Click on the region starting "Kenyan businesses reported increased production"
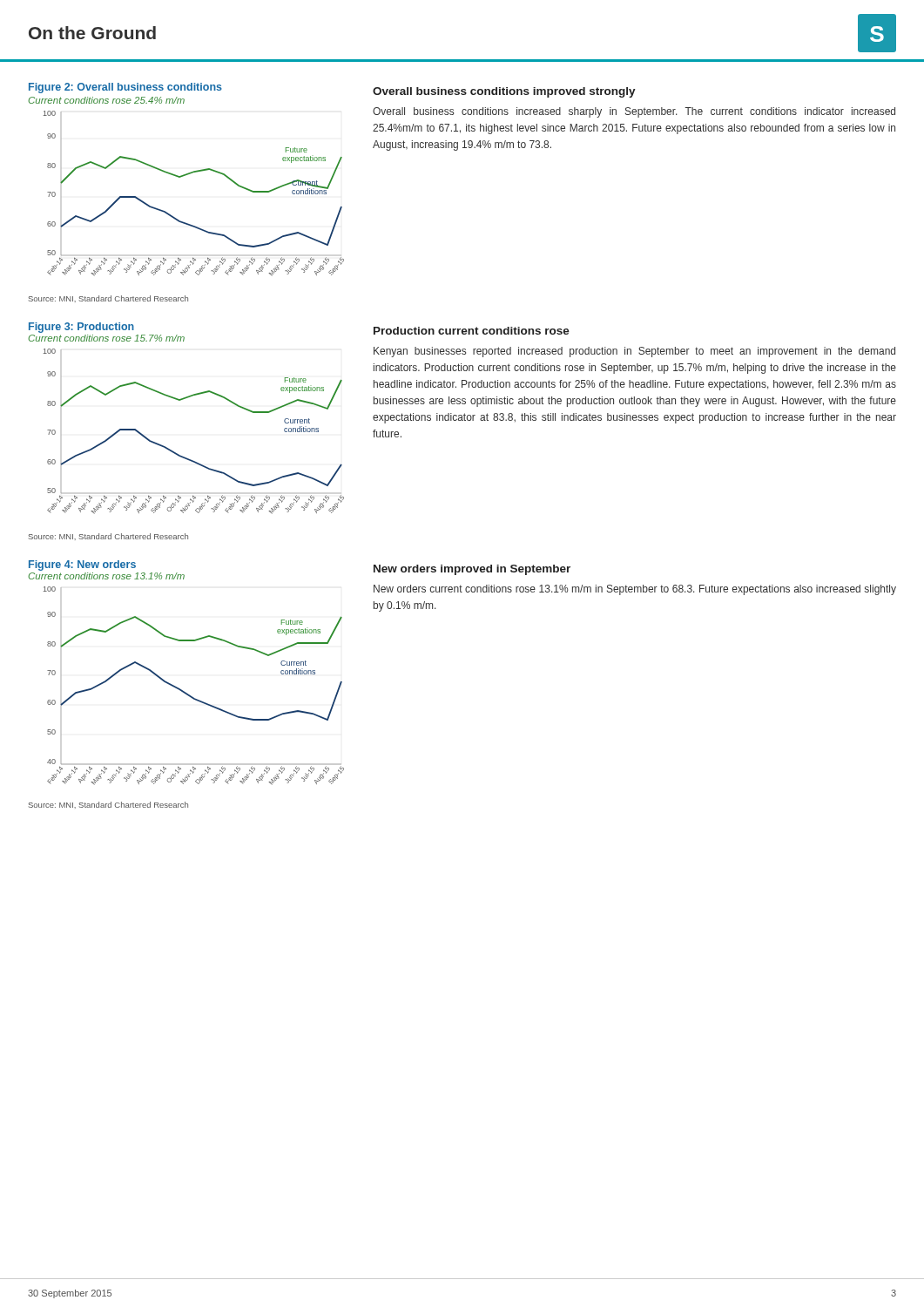The width and height of the screenshot is (924, 1307). click(634, 392)
